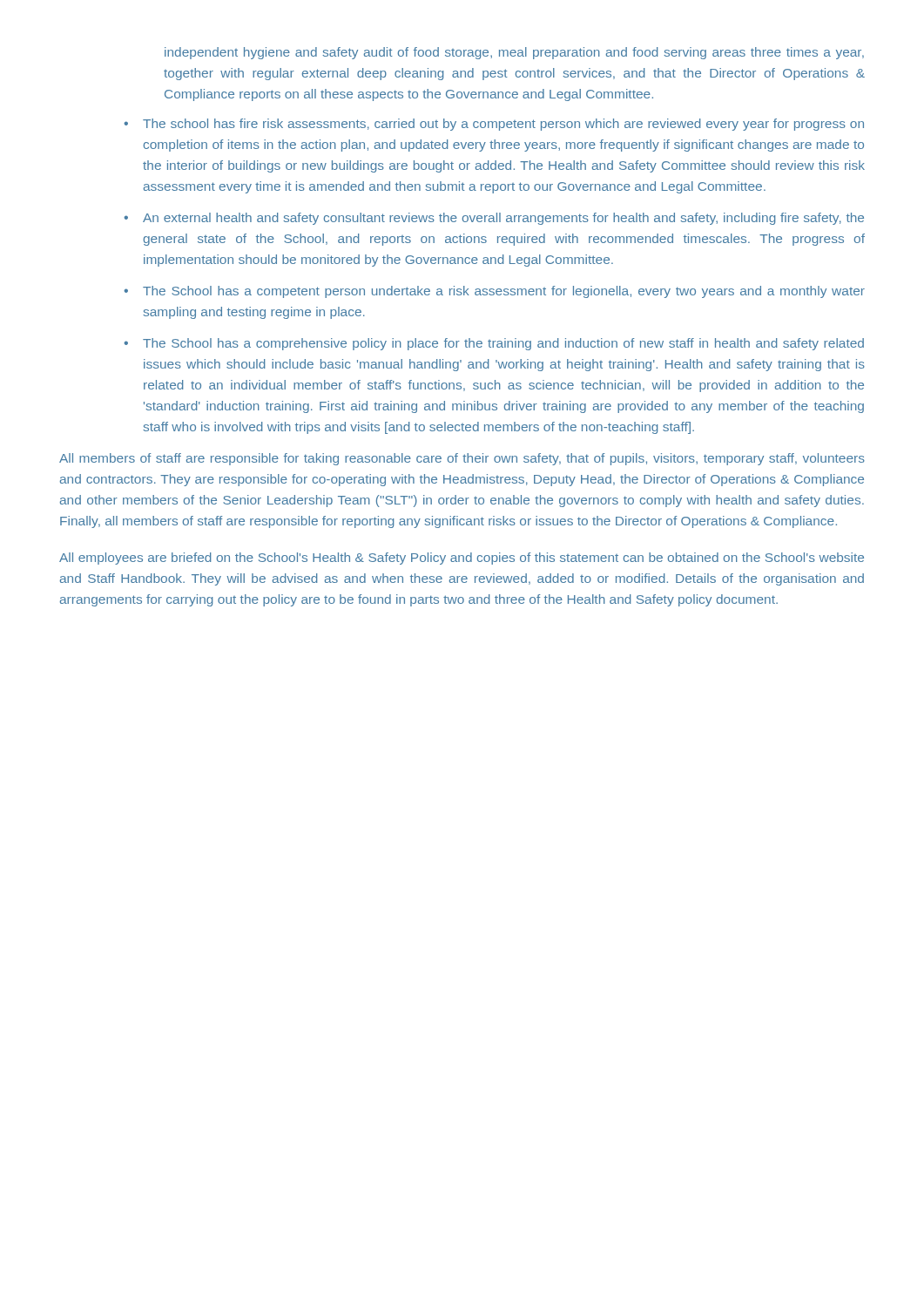Navigate to the element starting "All members of staff are responsible for"

pos(462,489)
